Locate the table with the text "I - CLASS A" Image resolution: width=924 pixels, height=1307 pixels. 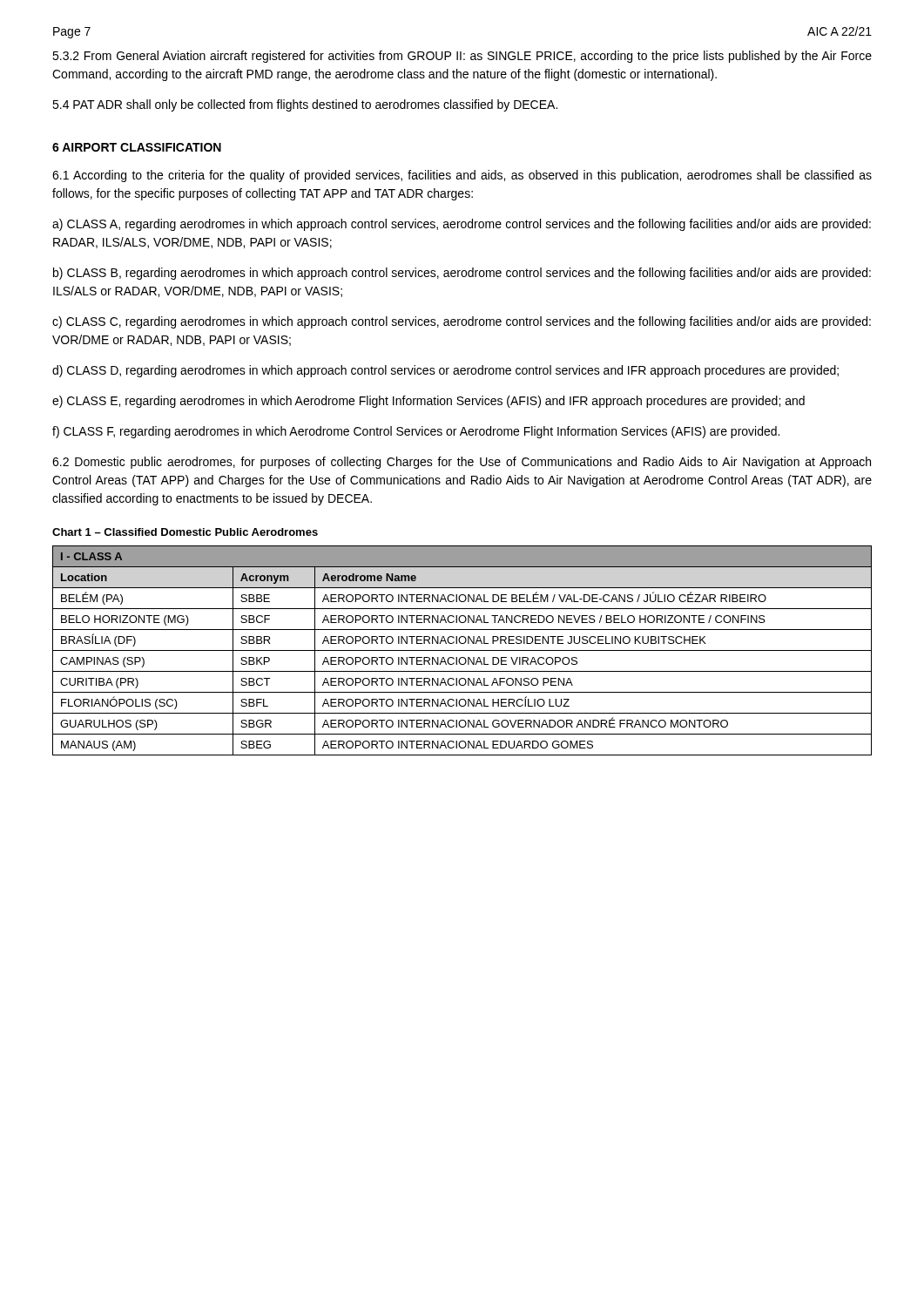[x=462, y=650]
